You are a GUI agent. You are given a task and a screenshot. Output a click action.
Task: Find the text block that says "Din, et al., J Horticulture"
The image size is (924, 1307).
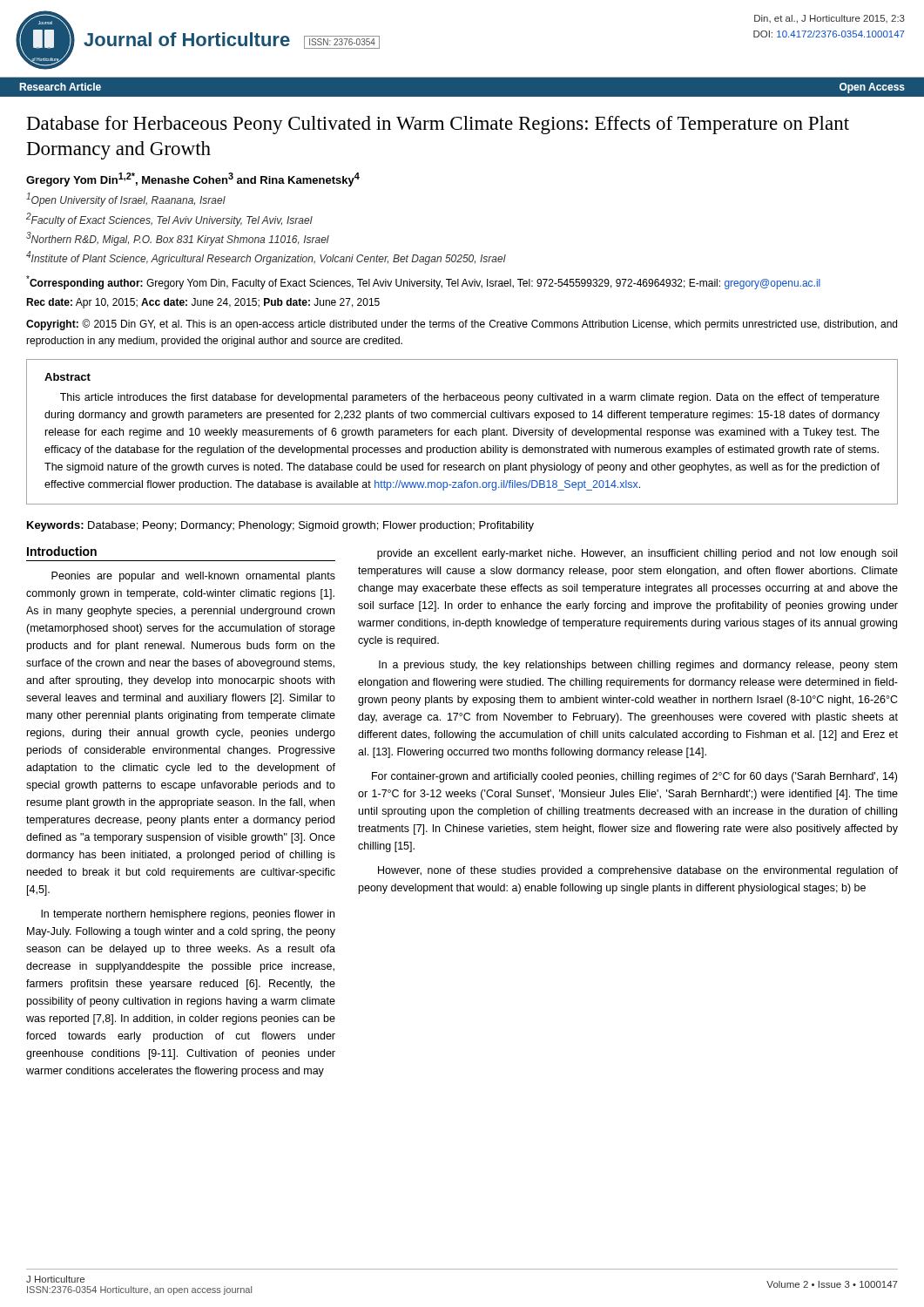[x=829, y=26]
